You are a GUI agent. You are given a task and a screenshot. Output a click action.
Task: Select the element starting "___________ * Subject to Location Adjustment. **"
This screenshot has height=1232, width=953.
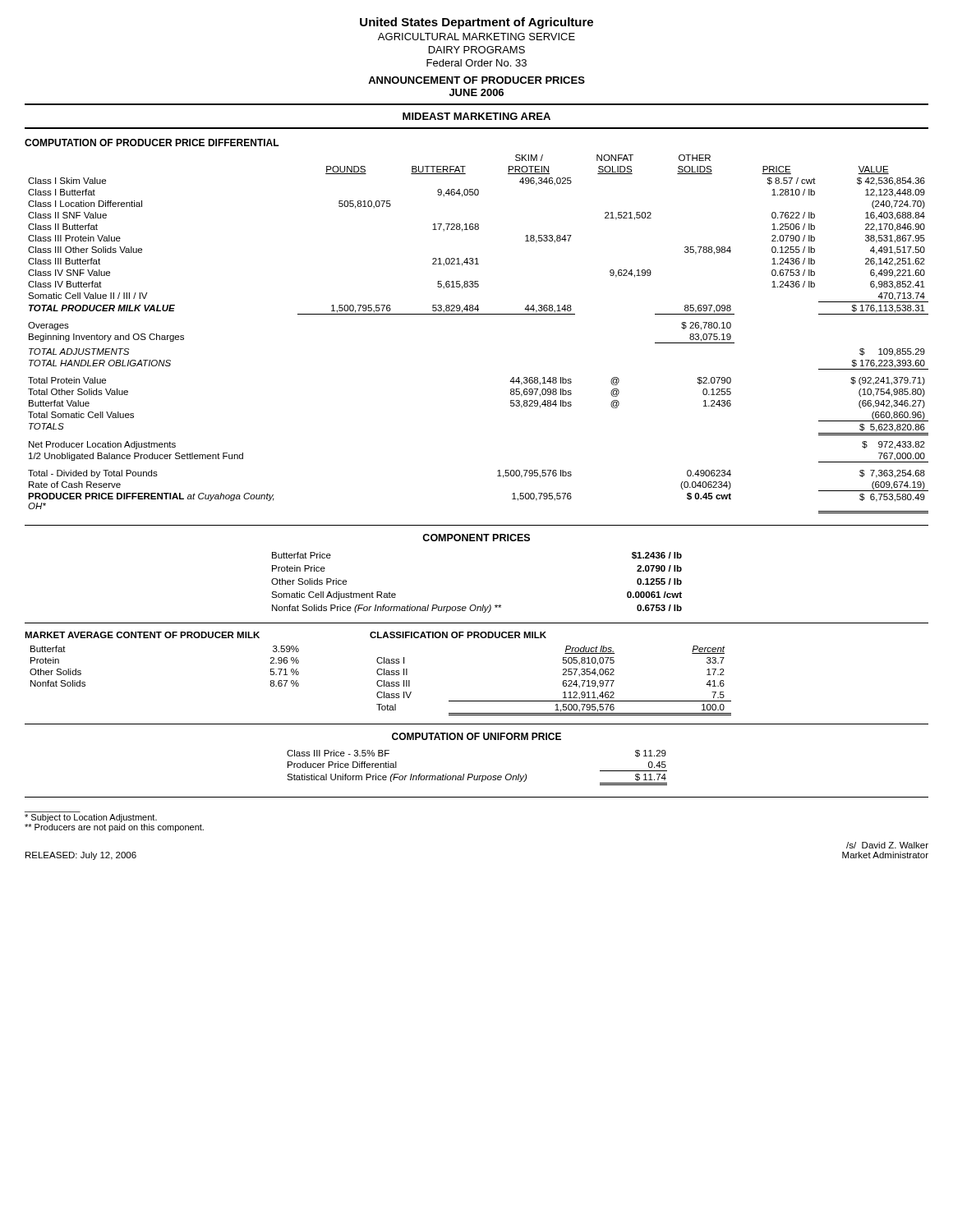click(91, 818)
